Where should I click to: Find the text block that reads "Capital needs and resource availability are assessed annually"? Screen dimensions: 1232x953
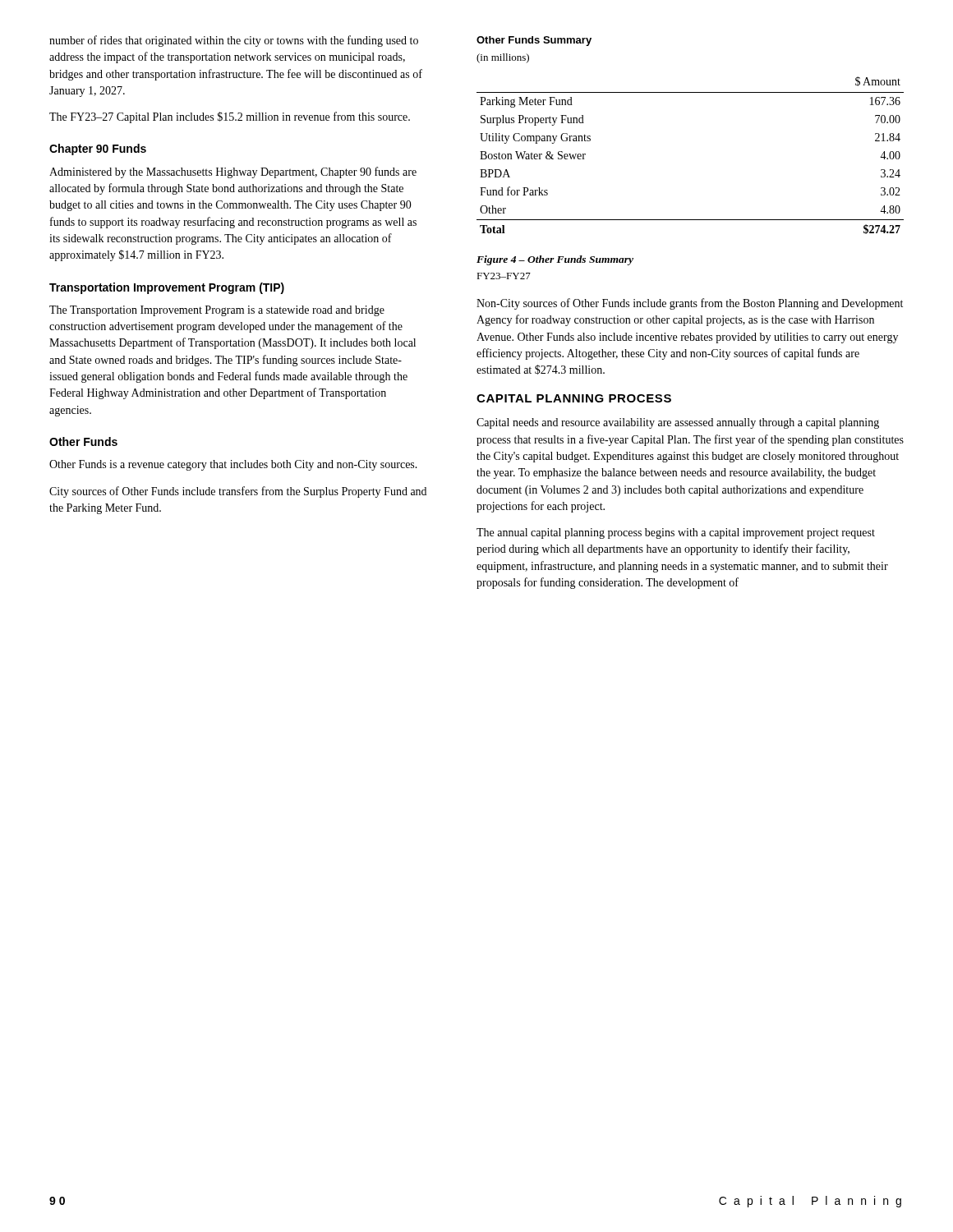point(690,465)
